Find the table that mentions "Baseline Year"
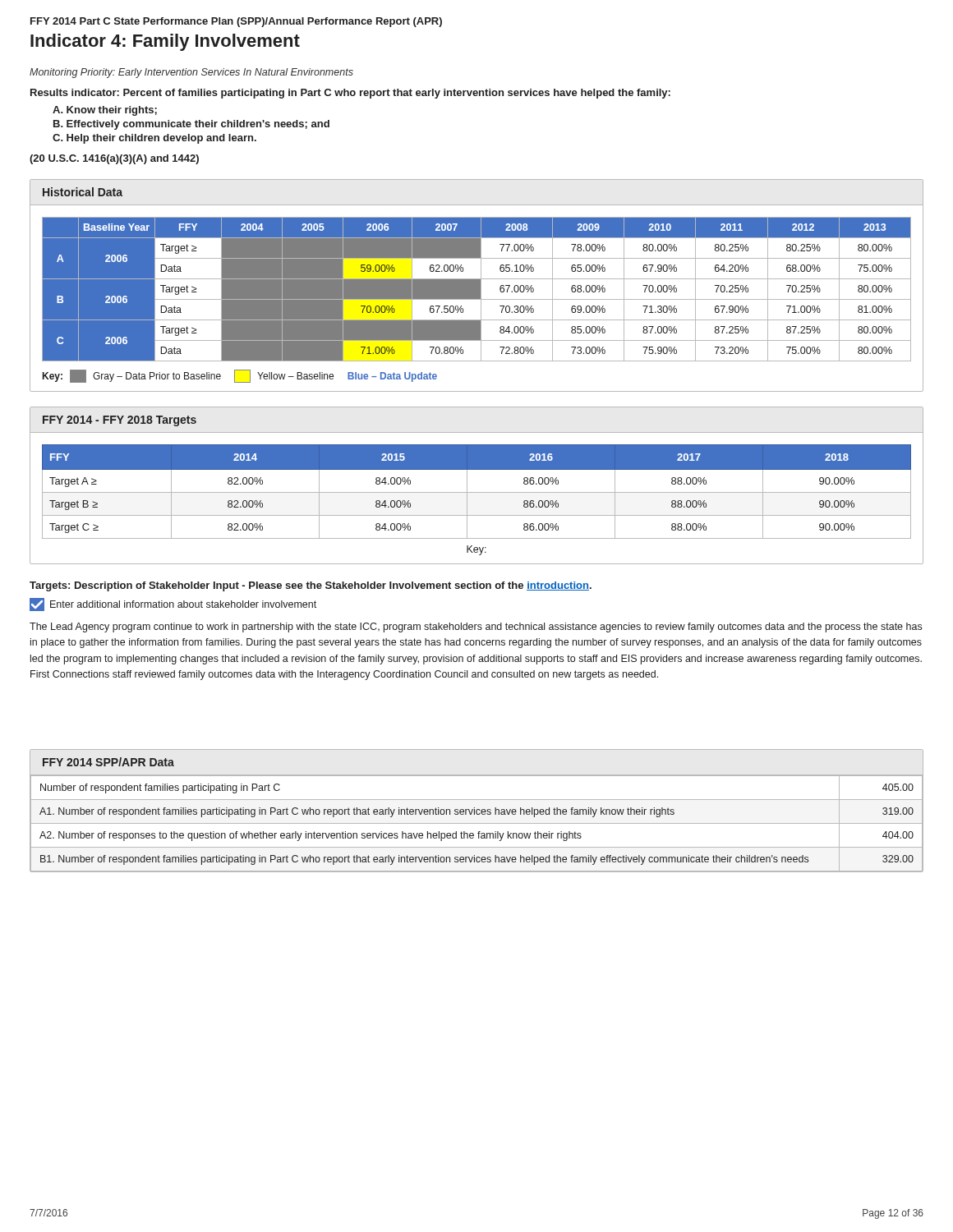Screen dimensions: 1232x953 tap(476, 300)
